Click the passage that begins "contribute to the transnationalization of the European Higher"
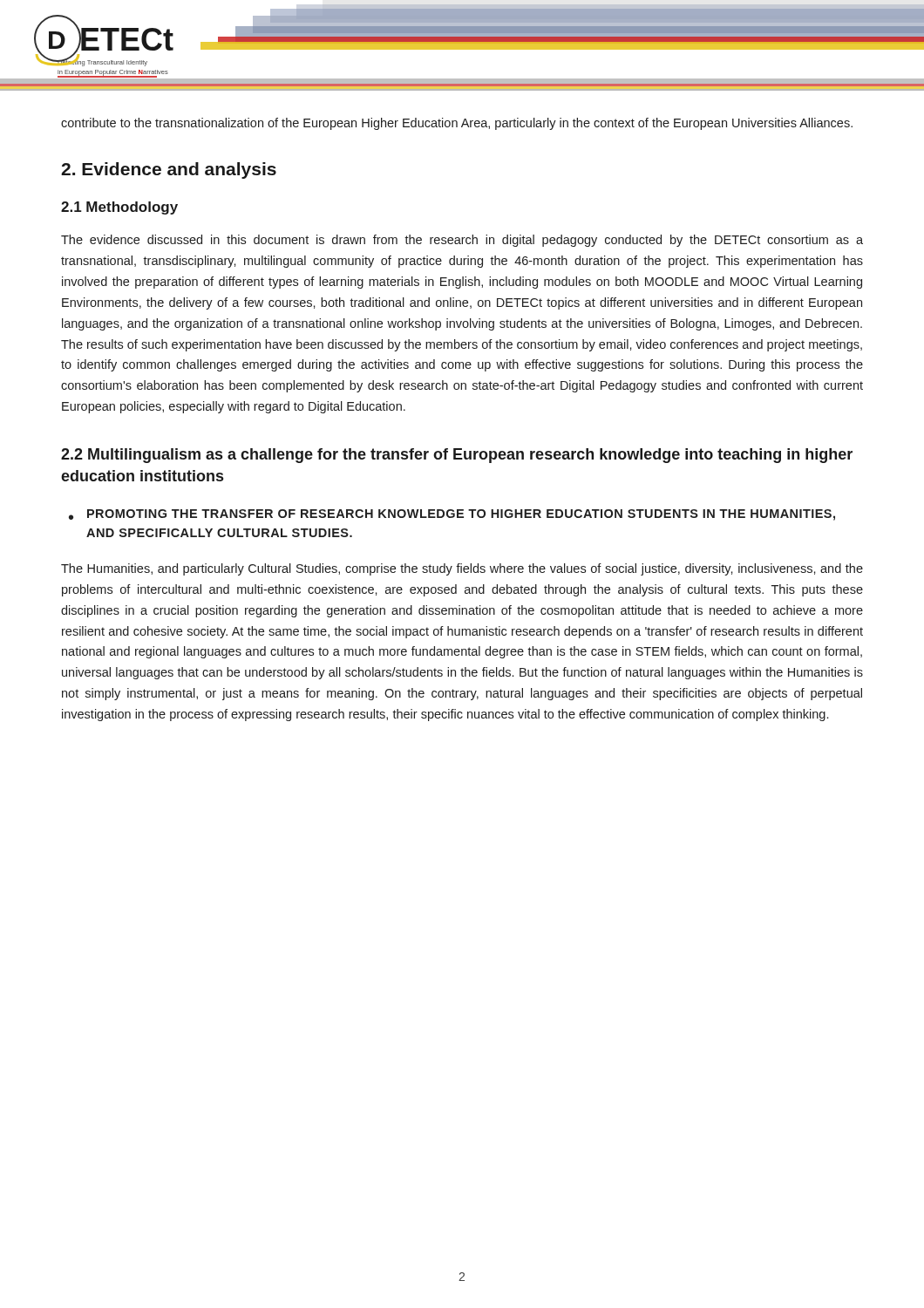The width and height of the screenshot is (924, 1308). click(457, 123)
